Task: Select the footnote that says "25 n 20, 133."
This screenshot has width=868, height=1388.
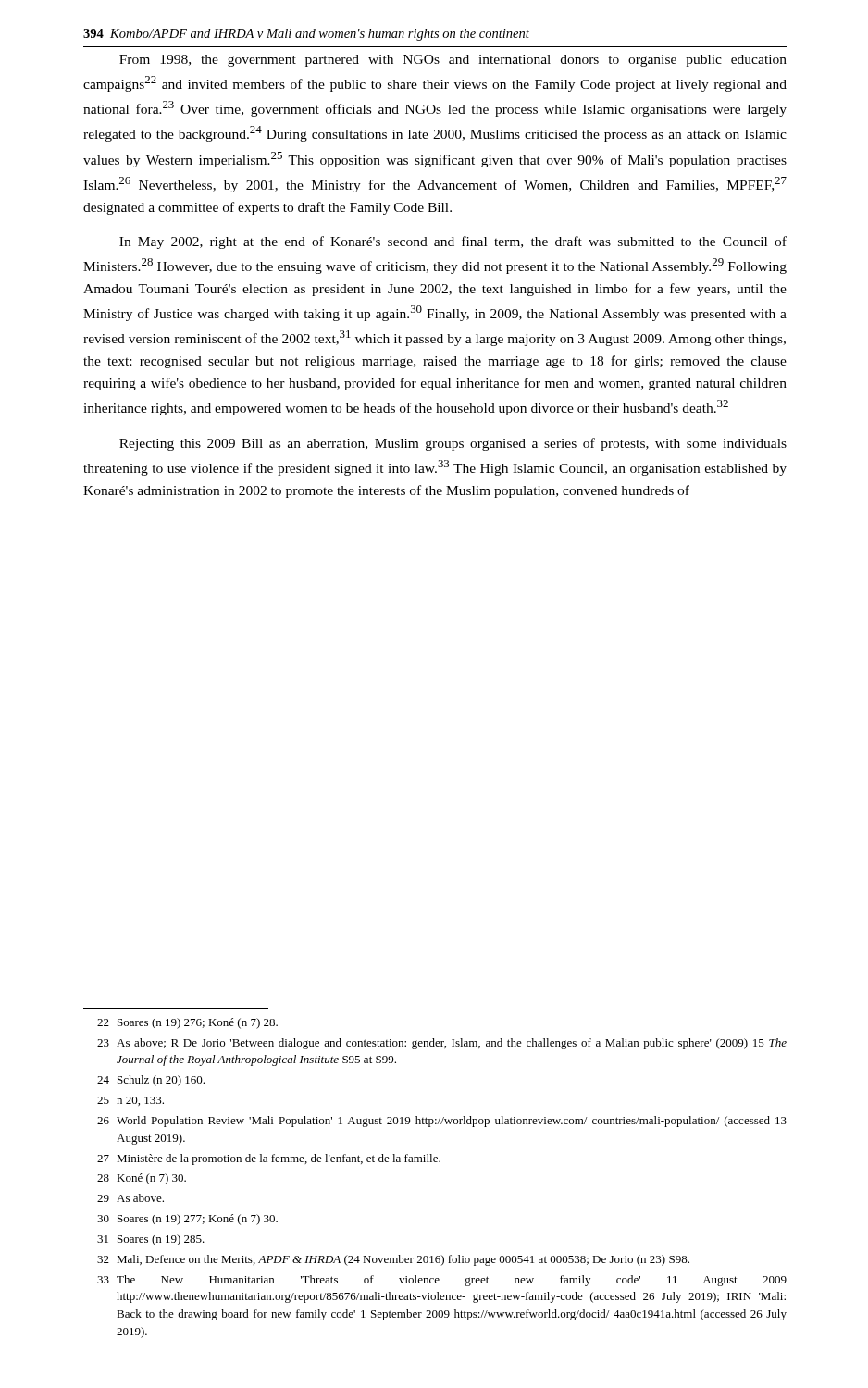Action: pyautogui.click(x=124, y=1101)
